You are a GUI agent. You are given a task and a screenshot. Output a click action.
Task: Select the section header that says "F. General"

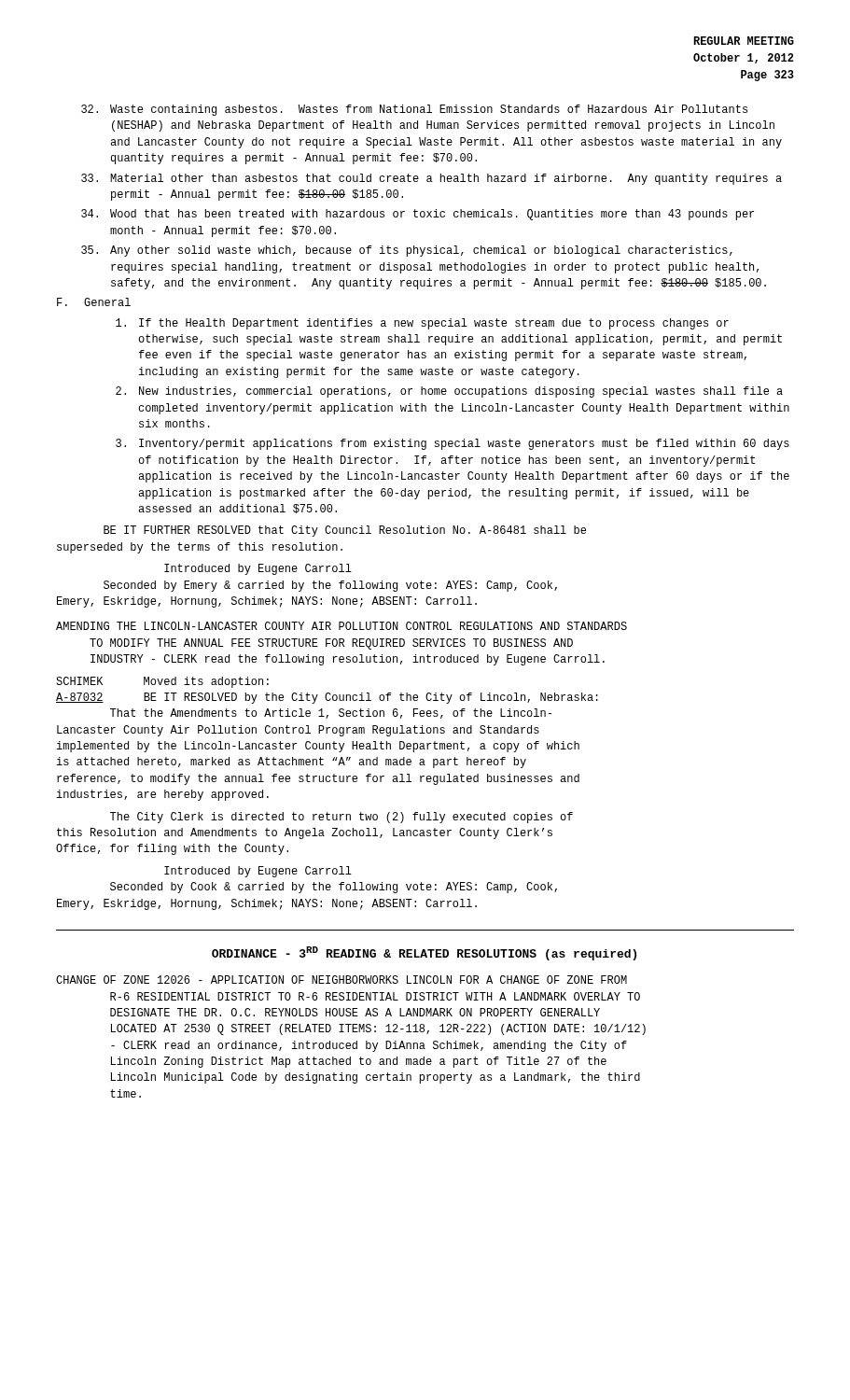click(x=94, y=302)
